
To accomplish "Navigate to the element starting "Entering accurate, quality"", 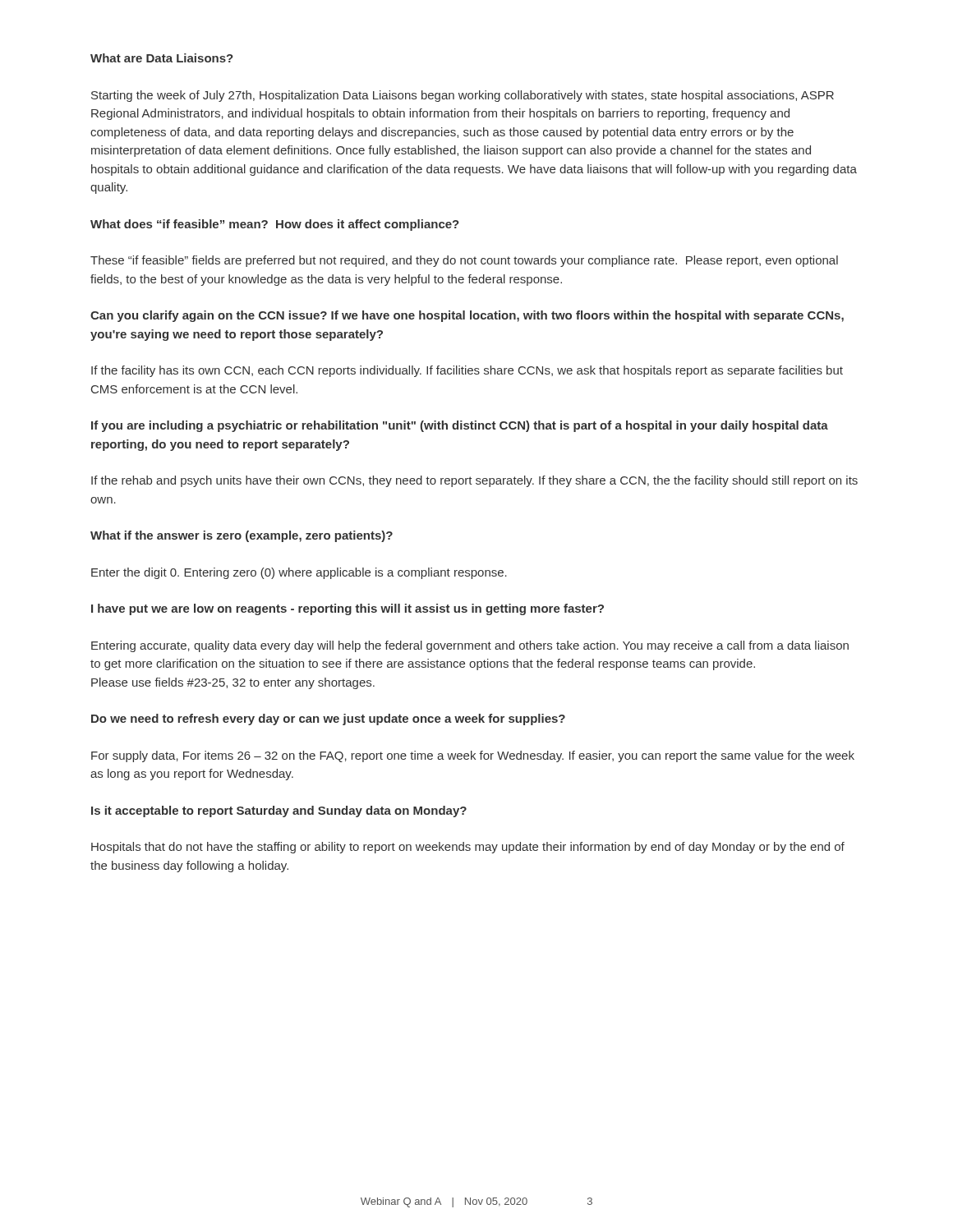I will [x=476, y=664].
